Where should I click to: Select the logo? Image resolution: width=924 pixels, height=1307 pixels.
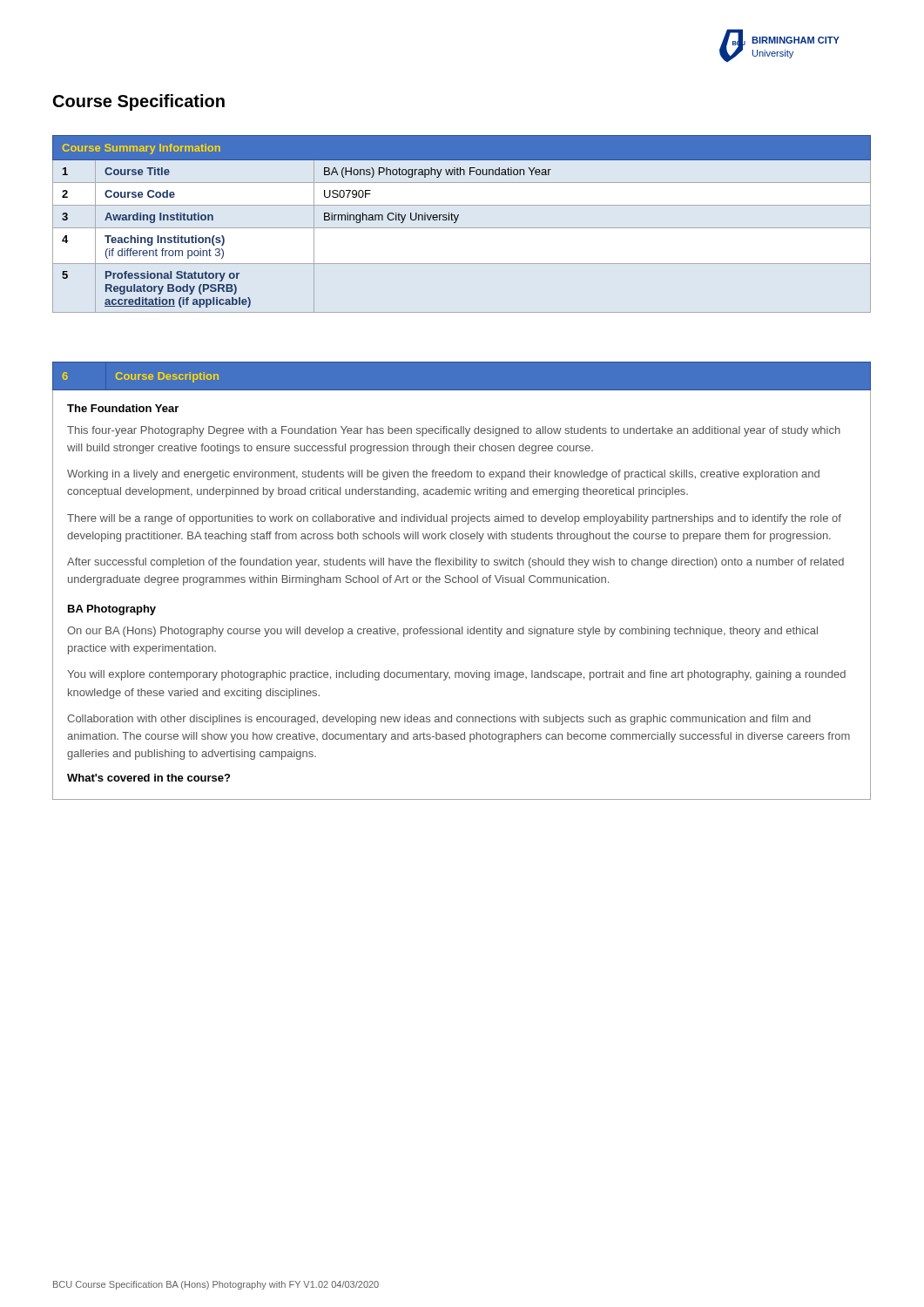coord(793,50)
